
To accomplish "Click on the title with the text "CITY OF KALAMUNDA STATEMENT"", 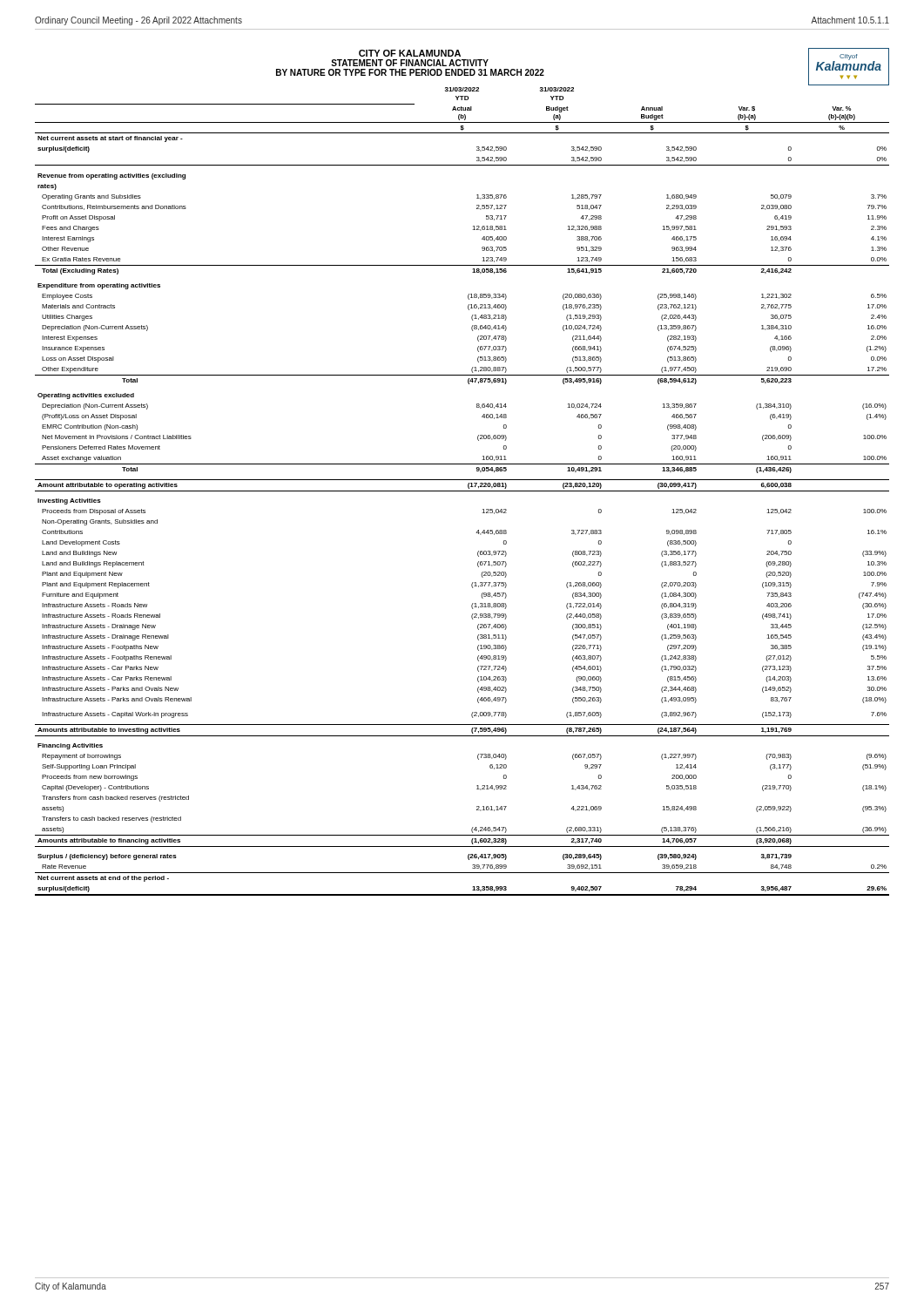I will (x=410, y=63).
